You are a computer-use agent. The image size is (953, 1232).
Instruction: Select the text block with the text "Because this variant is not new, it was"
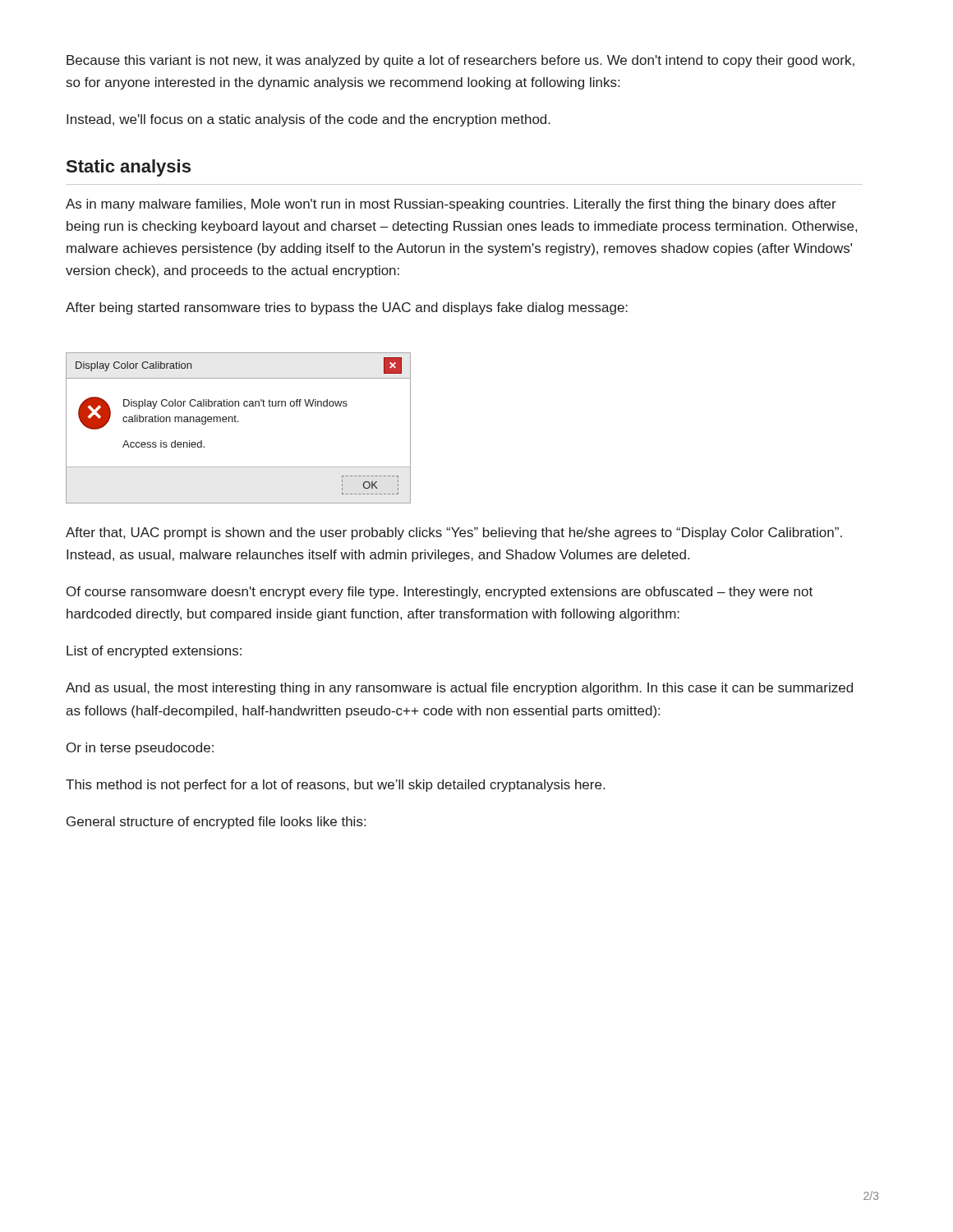[x=461, y=72]
